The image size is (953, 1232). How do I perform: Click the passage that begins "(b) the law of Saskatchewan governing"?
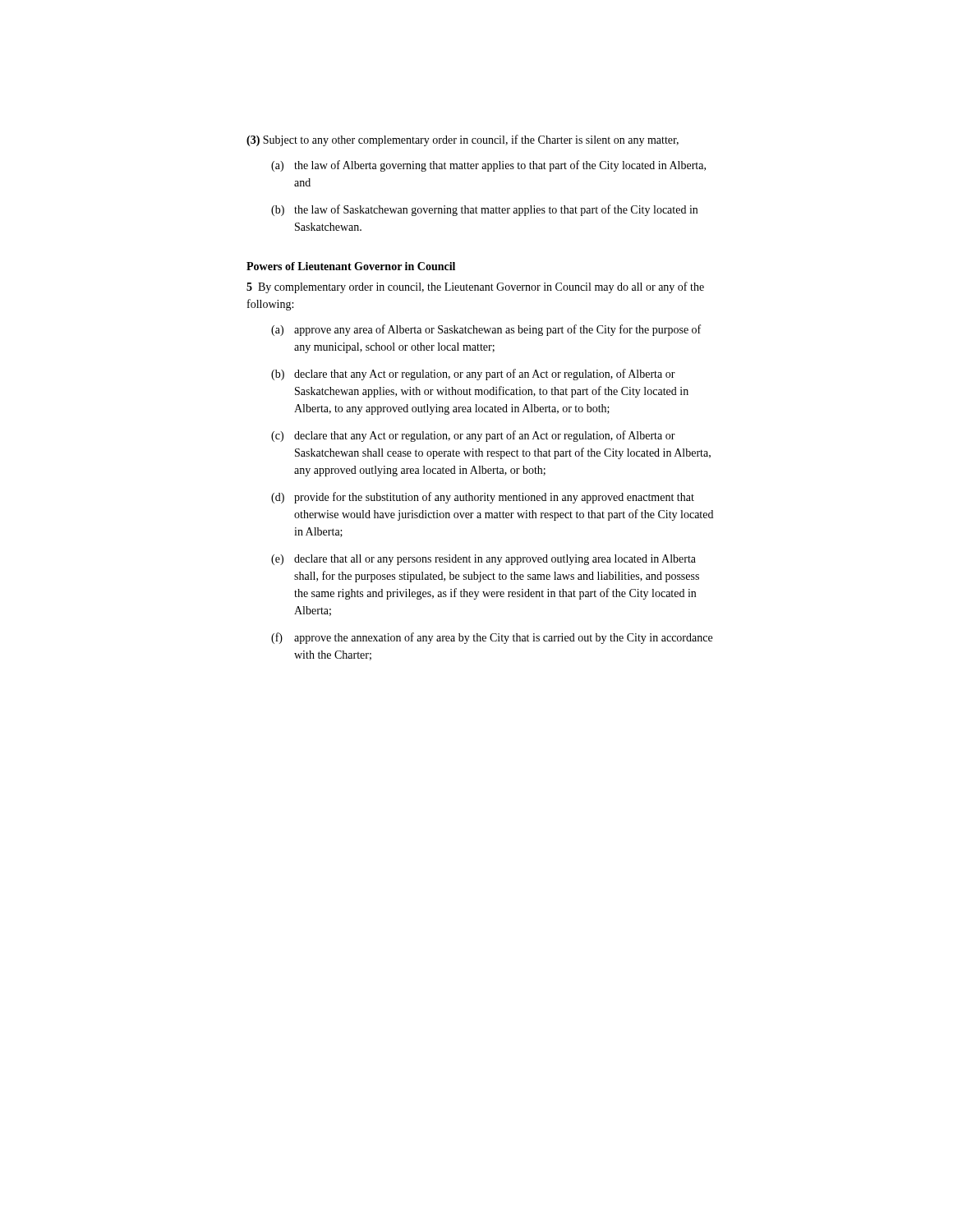[x=493, y=218]
